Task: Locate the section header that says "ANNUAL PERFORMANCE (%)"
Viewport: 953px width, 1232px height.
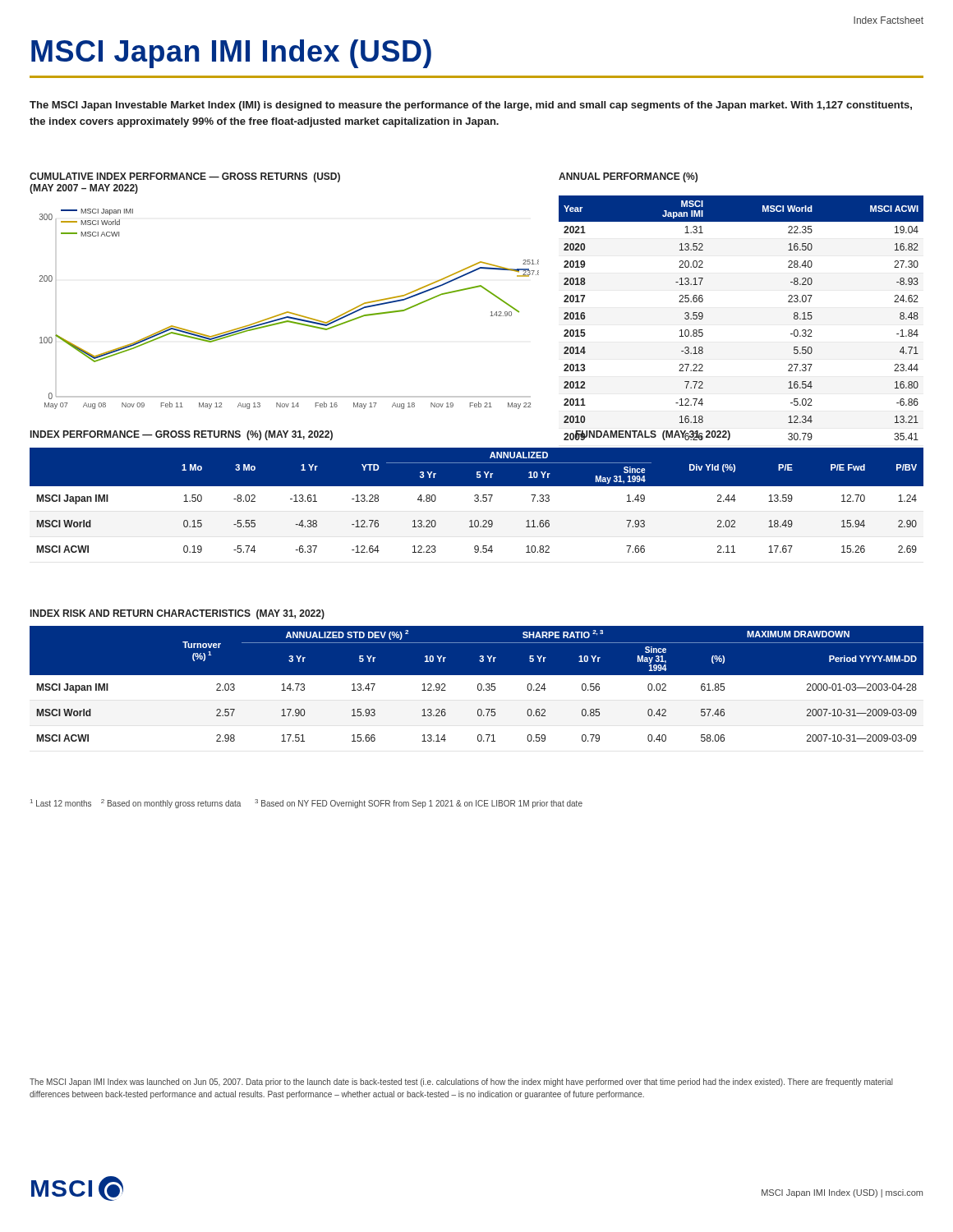Action: (628, 177)
